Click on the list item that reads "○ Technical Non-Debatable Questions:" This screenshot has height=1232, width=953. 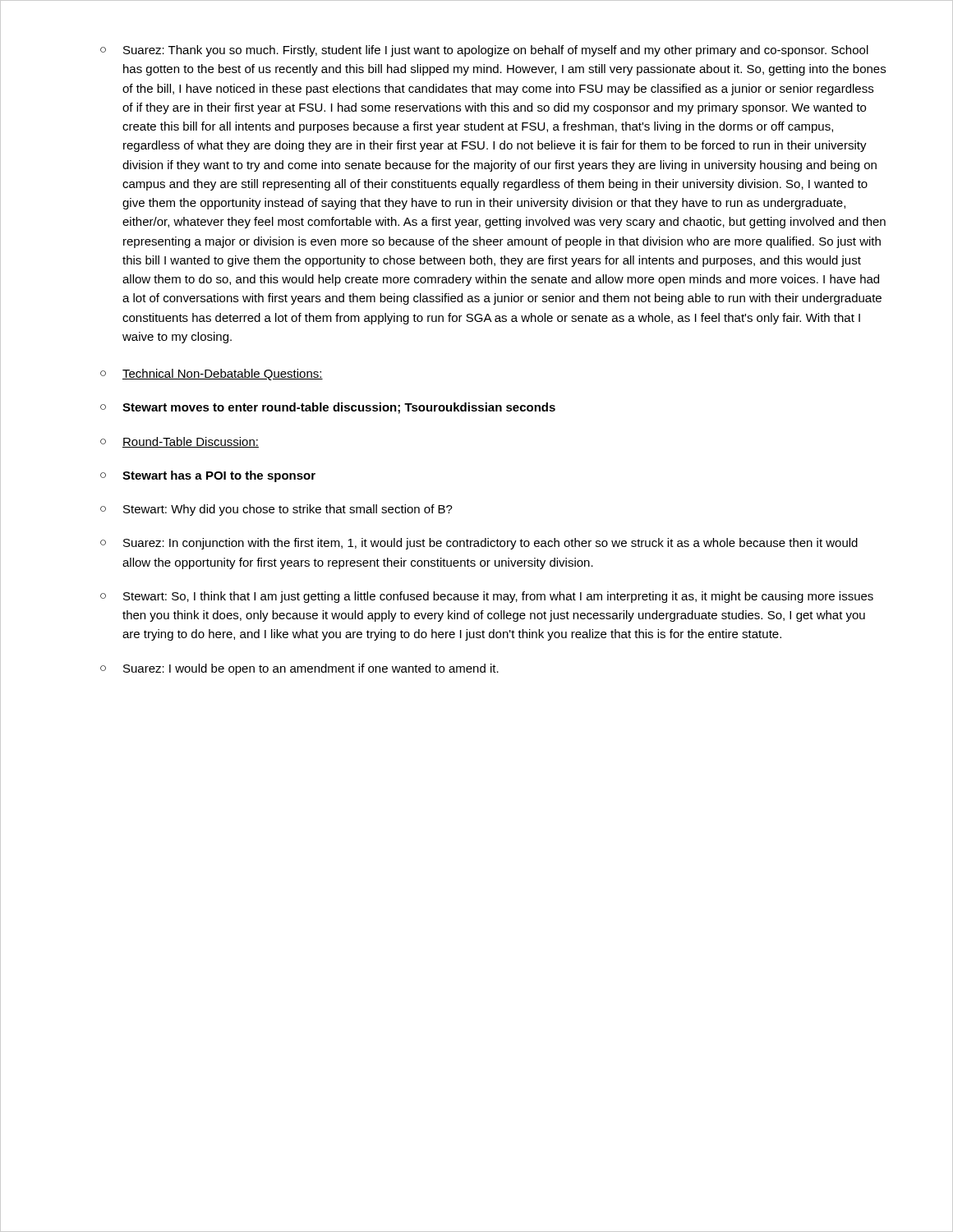click(x=212, y=375)
